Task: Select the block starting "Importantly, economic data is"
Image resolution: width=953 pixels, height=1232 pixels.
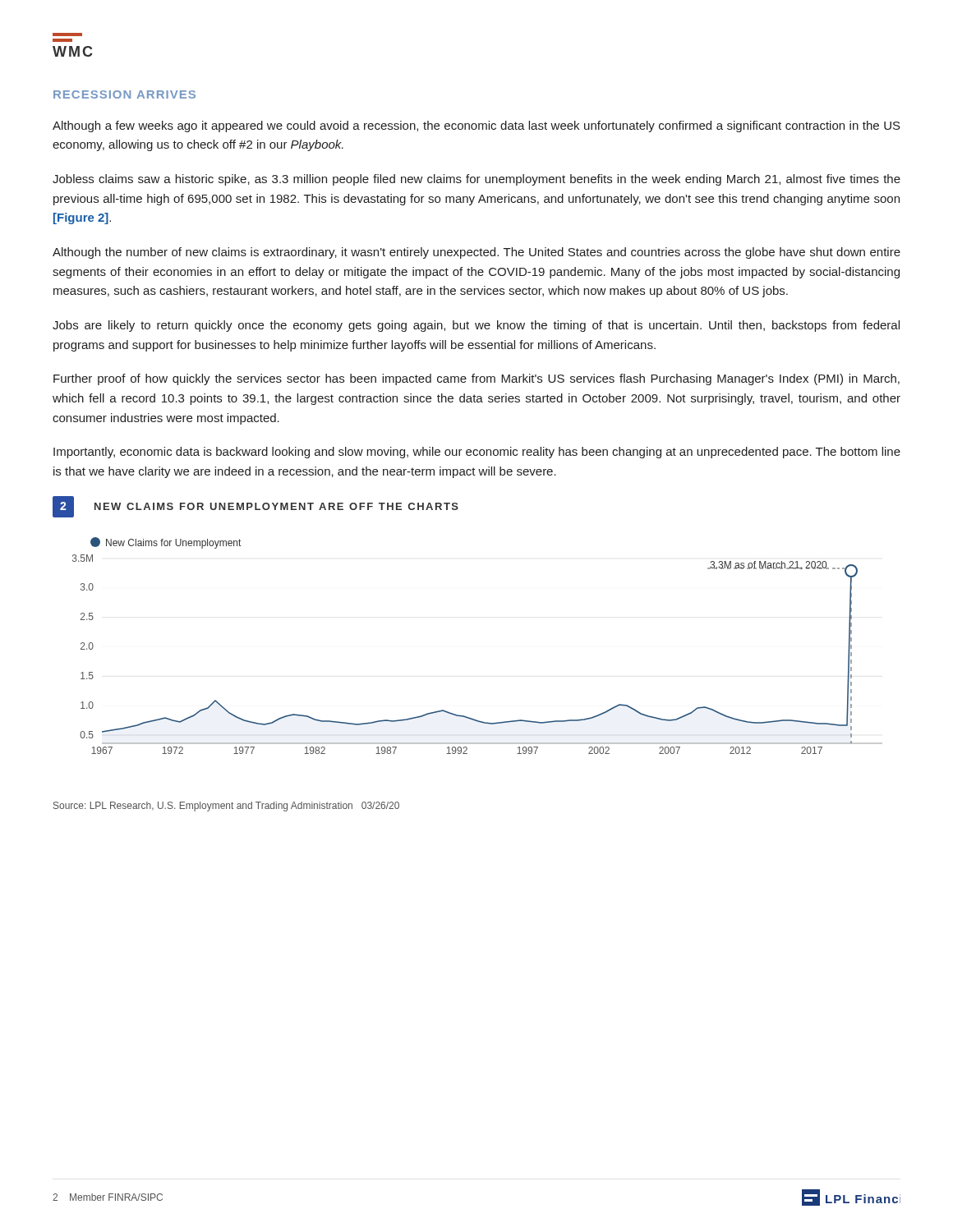Action: (476, 461)
